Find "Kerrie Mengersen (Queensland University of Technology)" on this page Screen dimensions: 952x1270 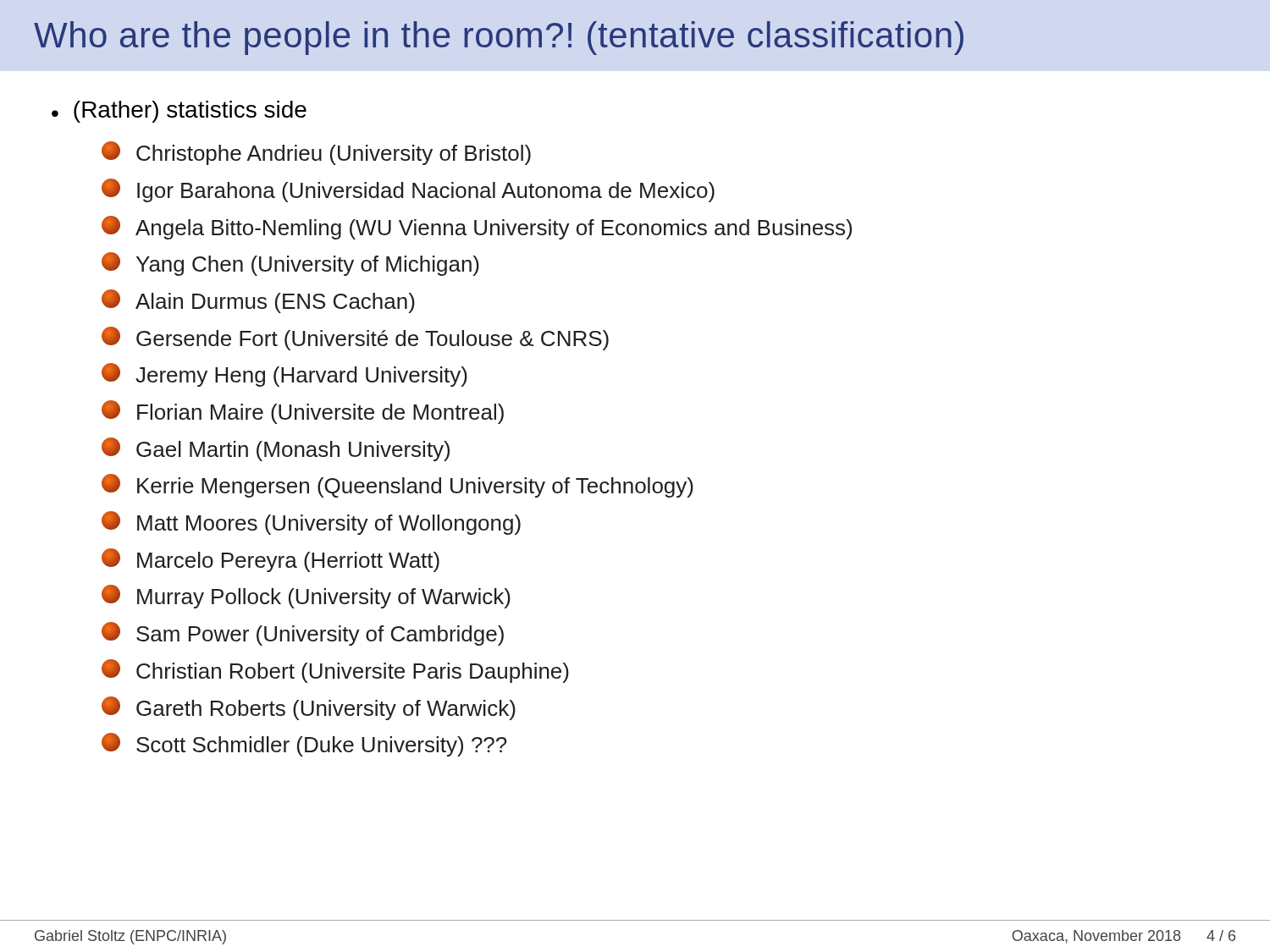point(398,487)
